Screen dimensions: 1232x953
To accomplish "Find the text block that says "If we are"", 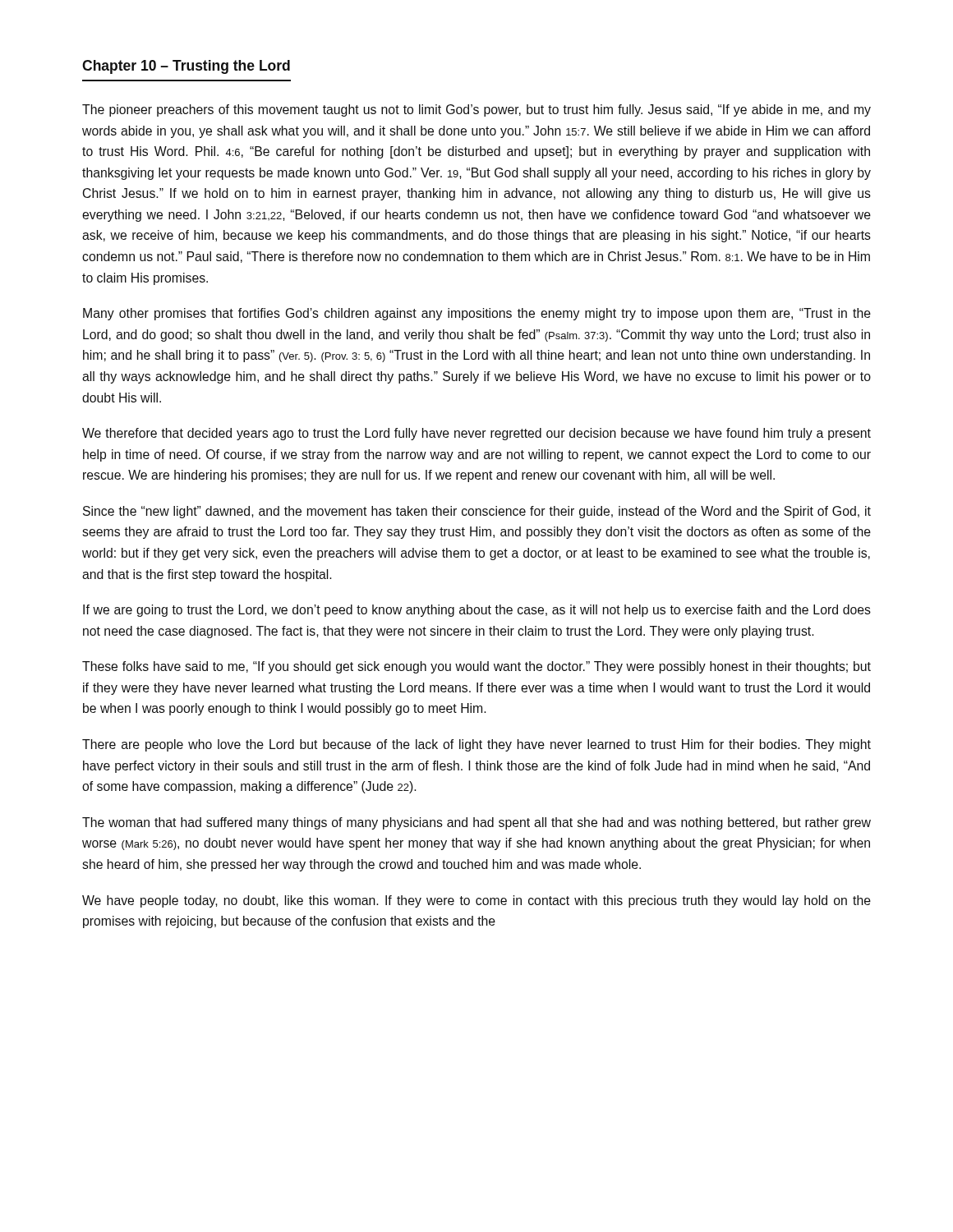I will [476, 620].
